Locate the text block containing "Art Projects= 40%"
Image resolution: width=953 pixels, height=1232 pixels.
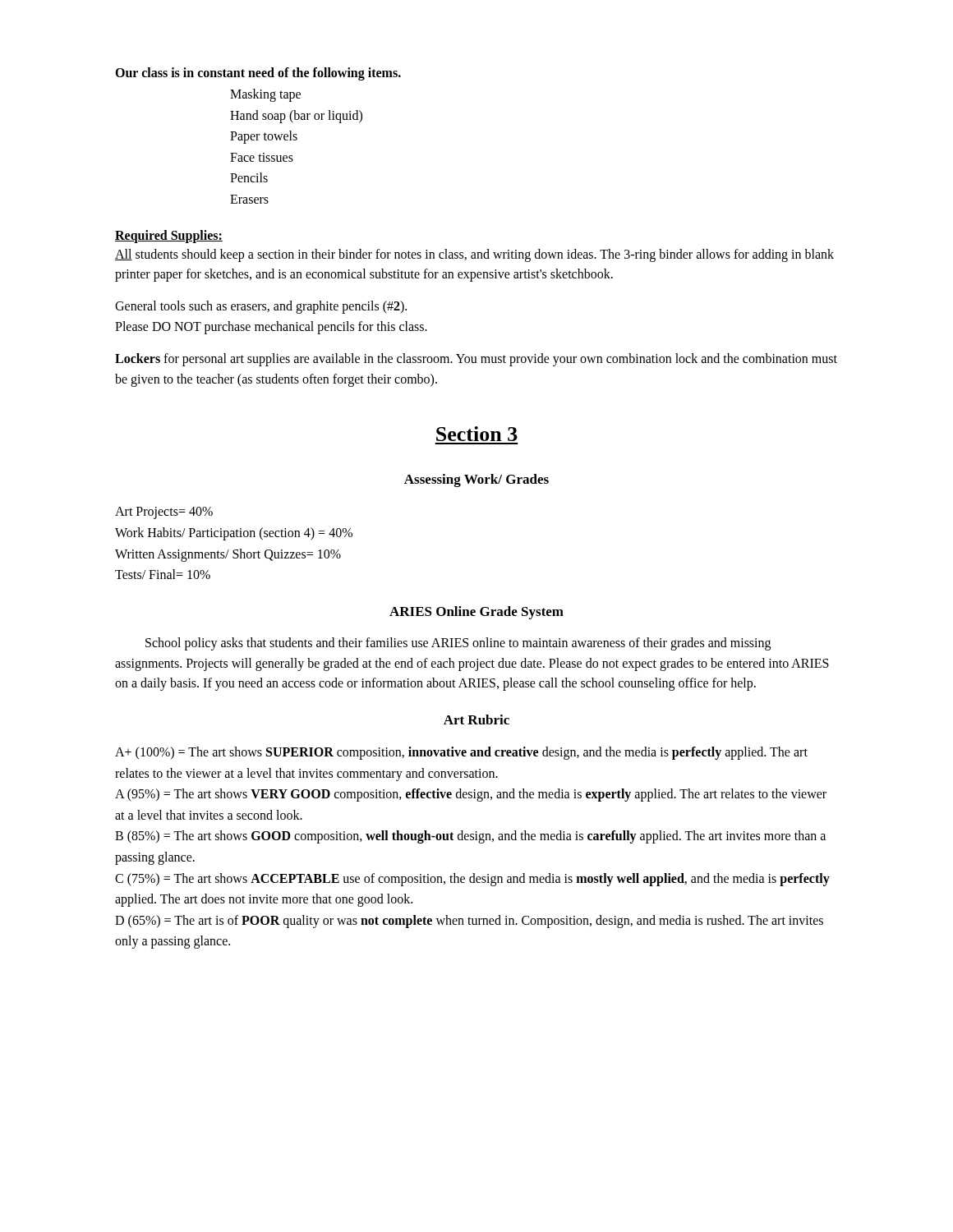point(234,543)
